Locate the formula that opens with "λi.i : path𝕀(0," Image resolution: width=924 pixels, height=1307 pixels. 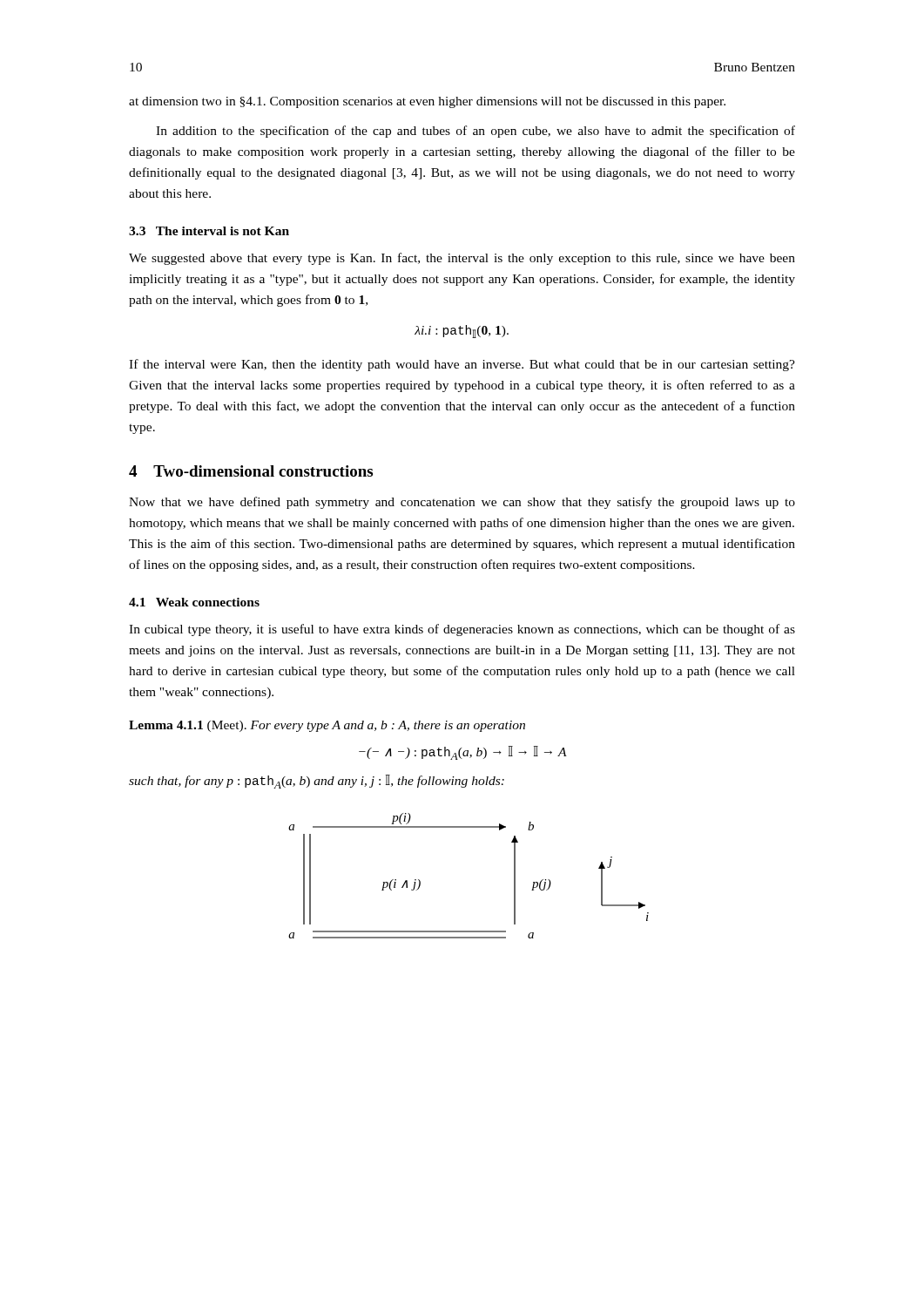coord(462,332)
